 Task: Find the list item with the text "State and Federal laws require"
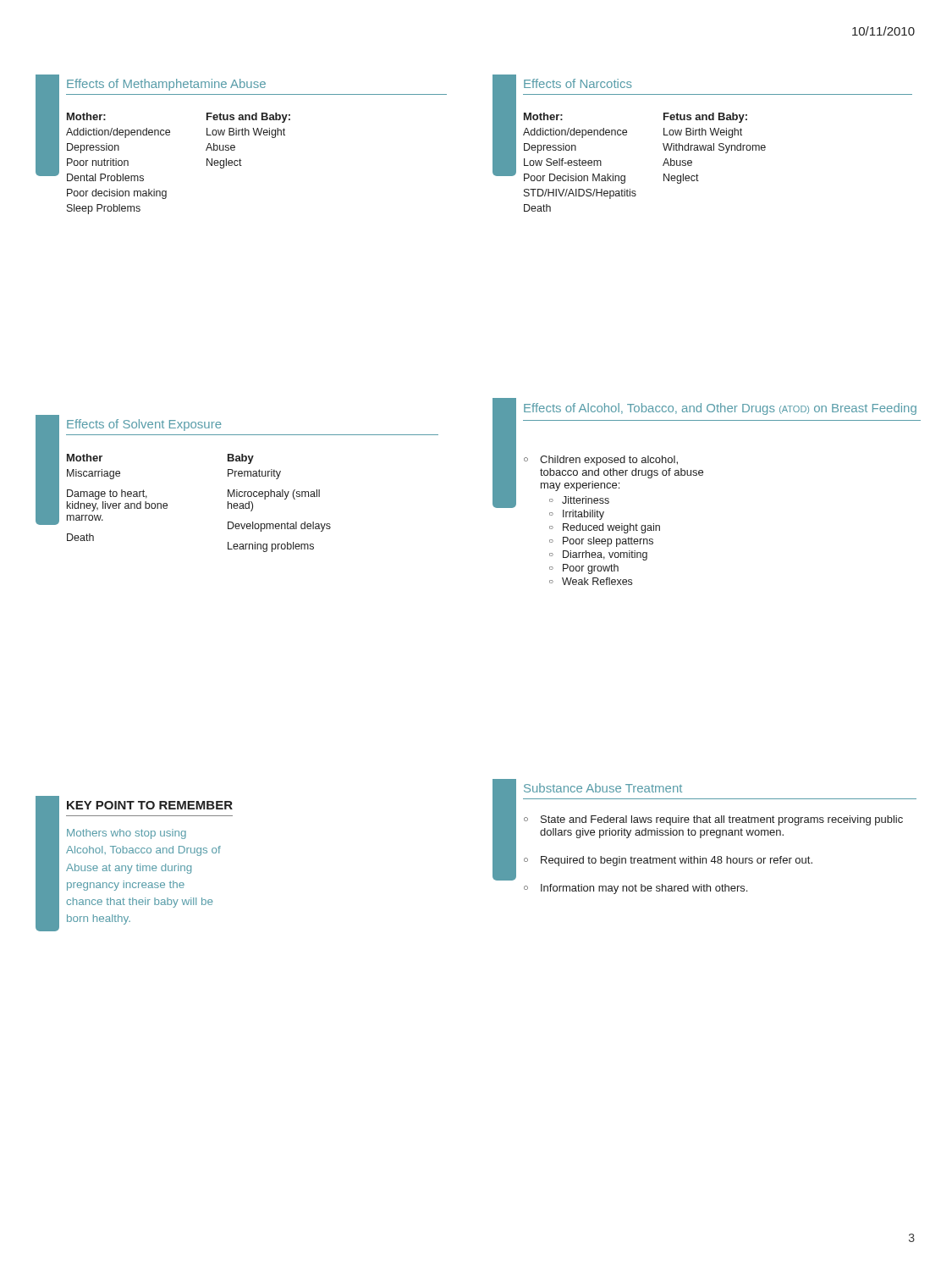pos(721,826)
